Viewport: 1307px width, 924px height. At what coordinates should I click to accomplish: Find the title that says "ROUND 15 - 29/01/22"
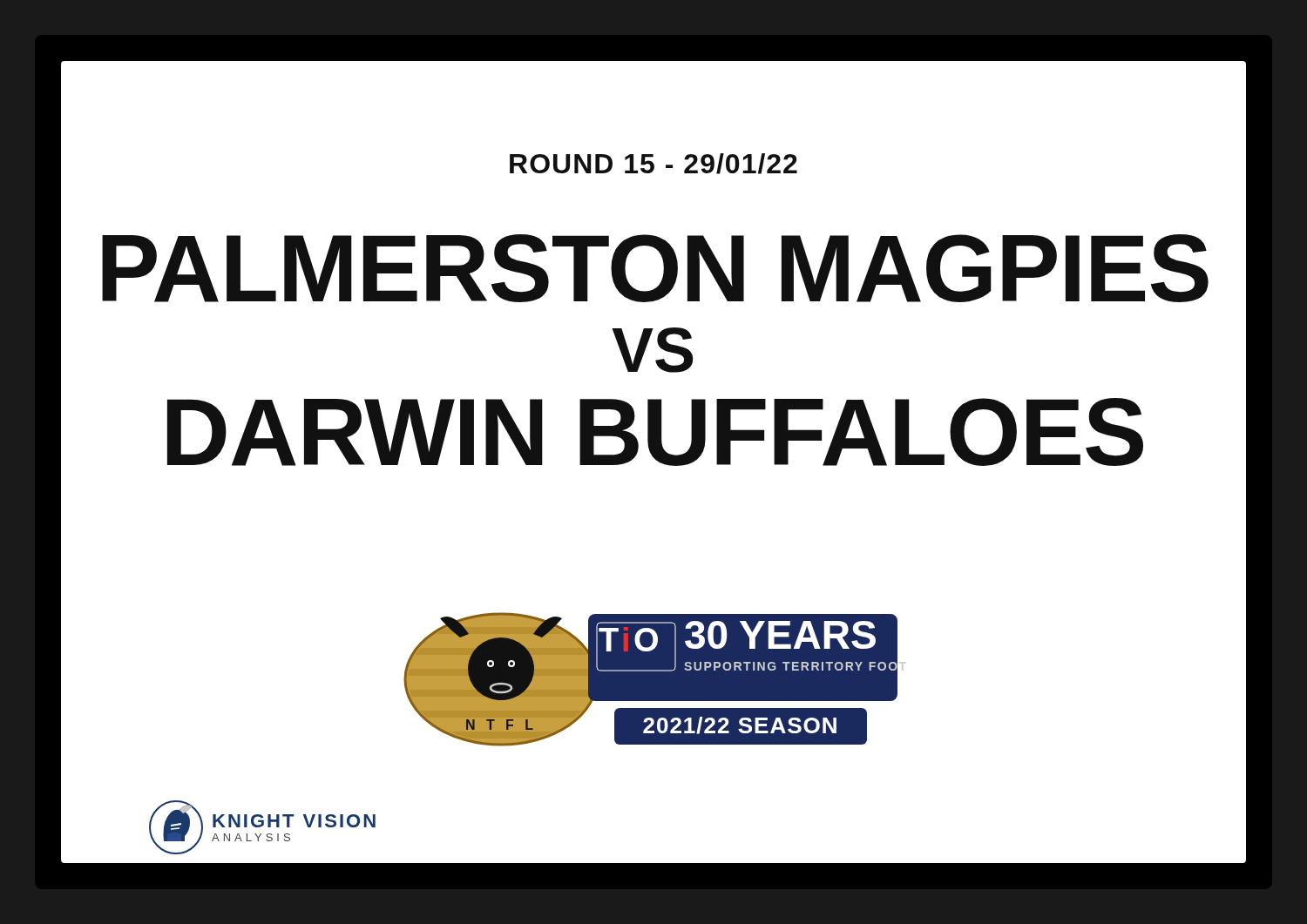click(654, 164)
